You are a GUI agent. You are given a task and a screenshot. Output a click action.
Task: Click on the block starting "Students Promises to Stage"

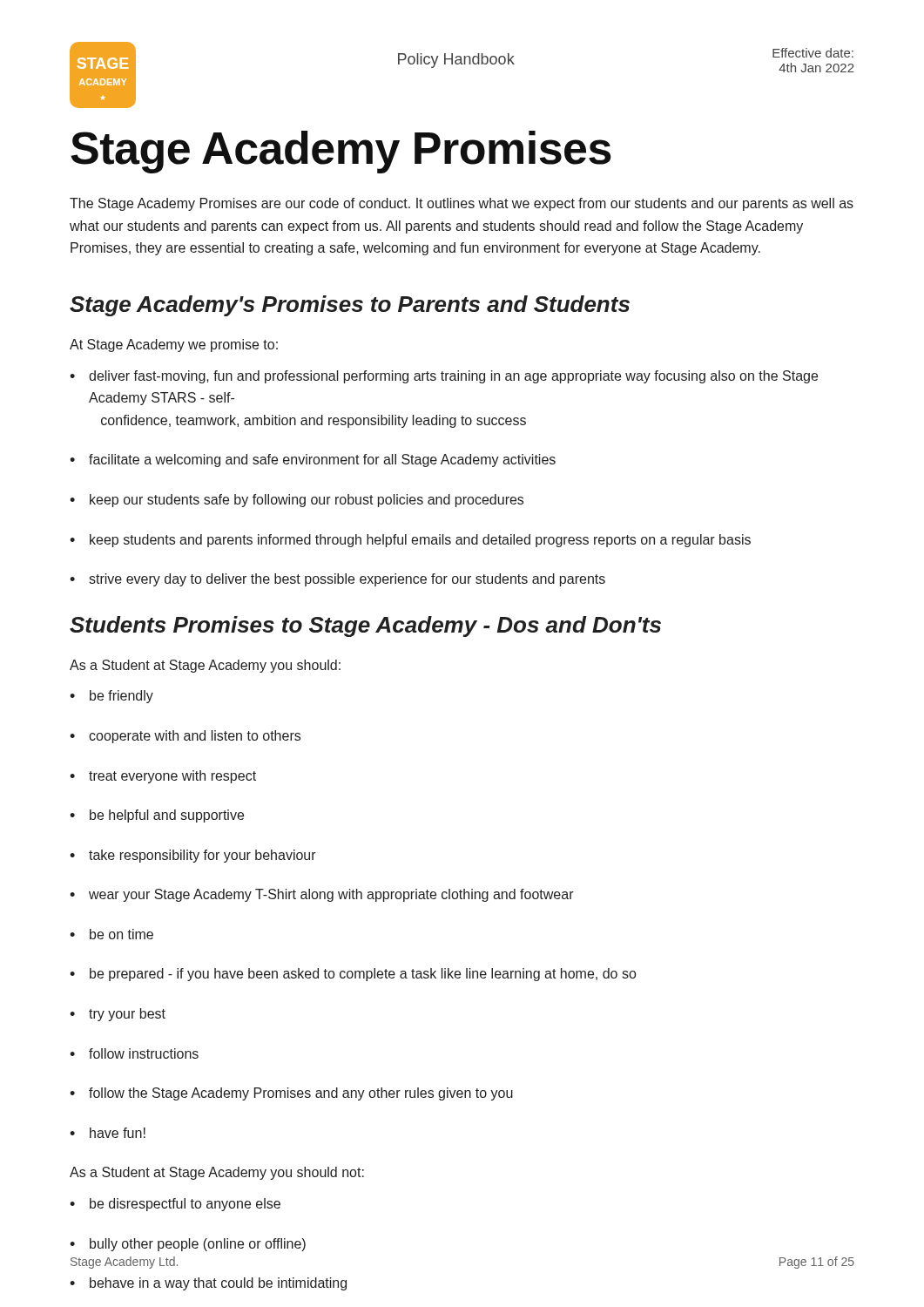click(462, 625)
